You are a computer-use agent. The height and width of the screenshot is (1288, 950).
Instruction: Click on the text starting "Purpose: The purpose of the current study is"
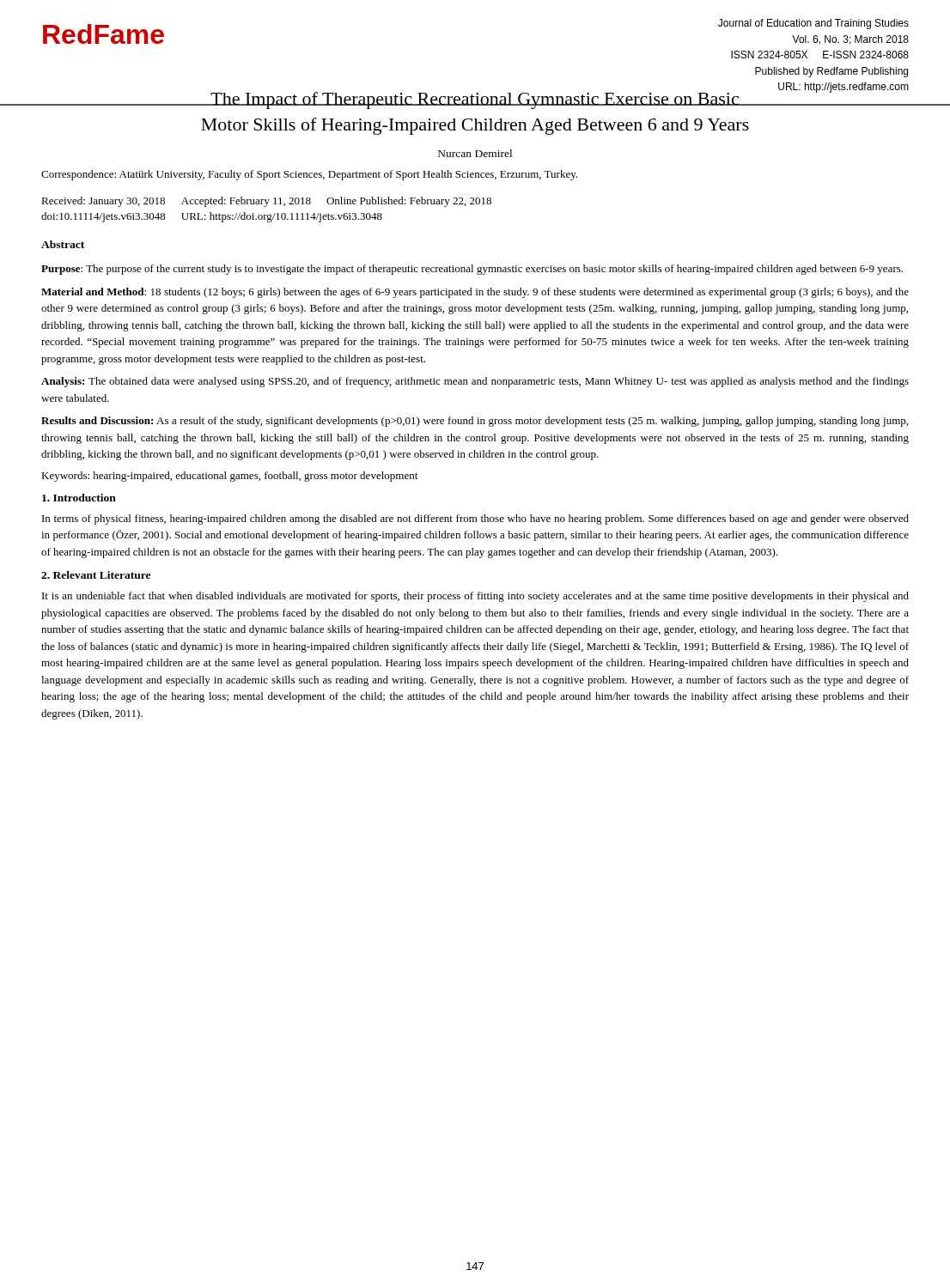coord(472,269)
